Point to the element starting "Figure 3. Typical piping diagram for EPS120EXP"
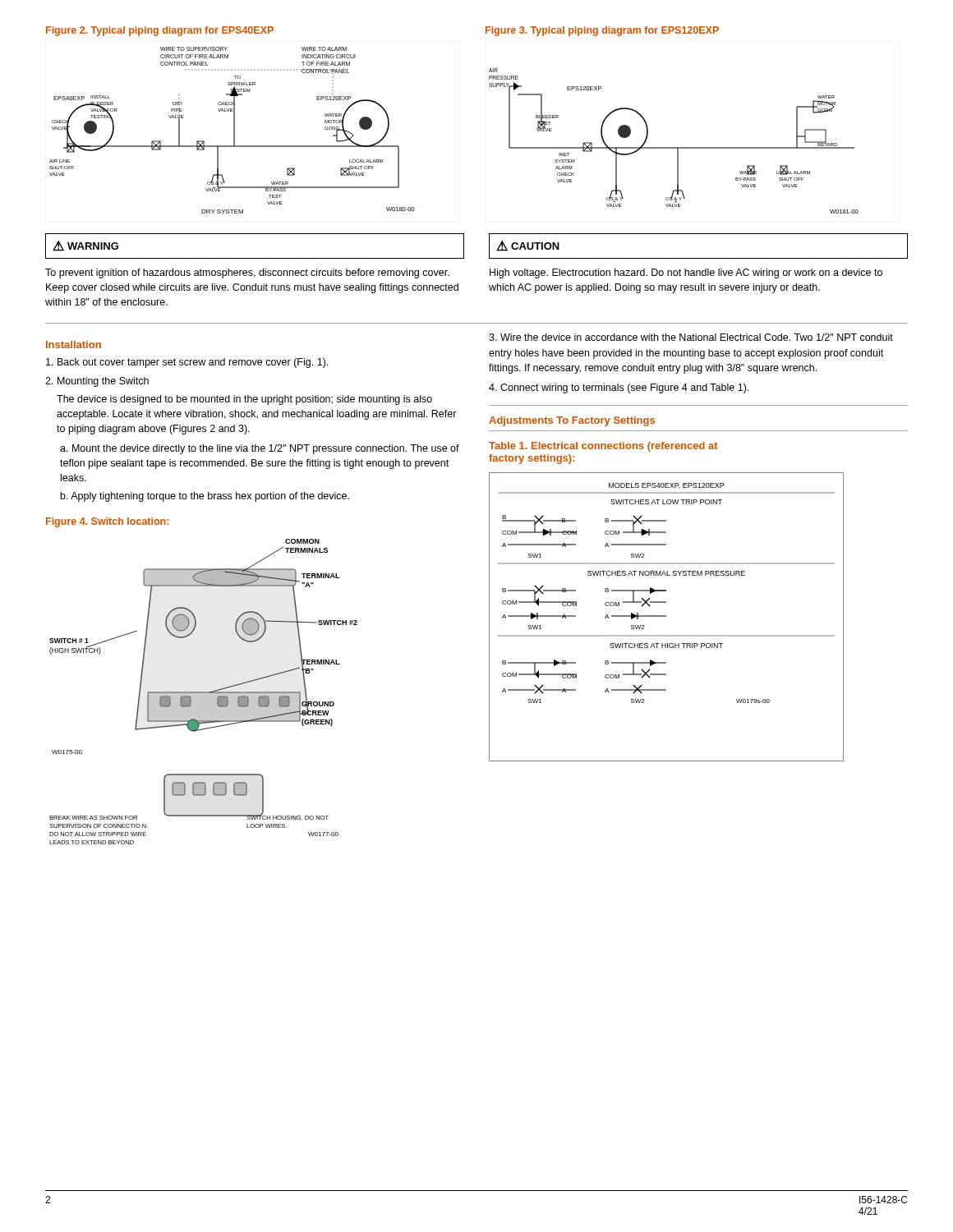This screenshot has width=953, height=1232. [x=602, y=30]
